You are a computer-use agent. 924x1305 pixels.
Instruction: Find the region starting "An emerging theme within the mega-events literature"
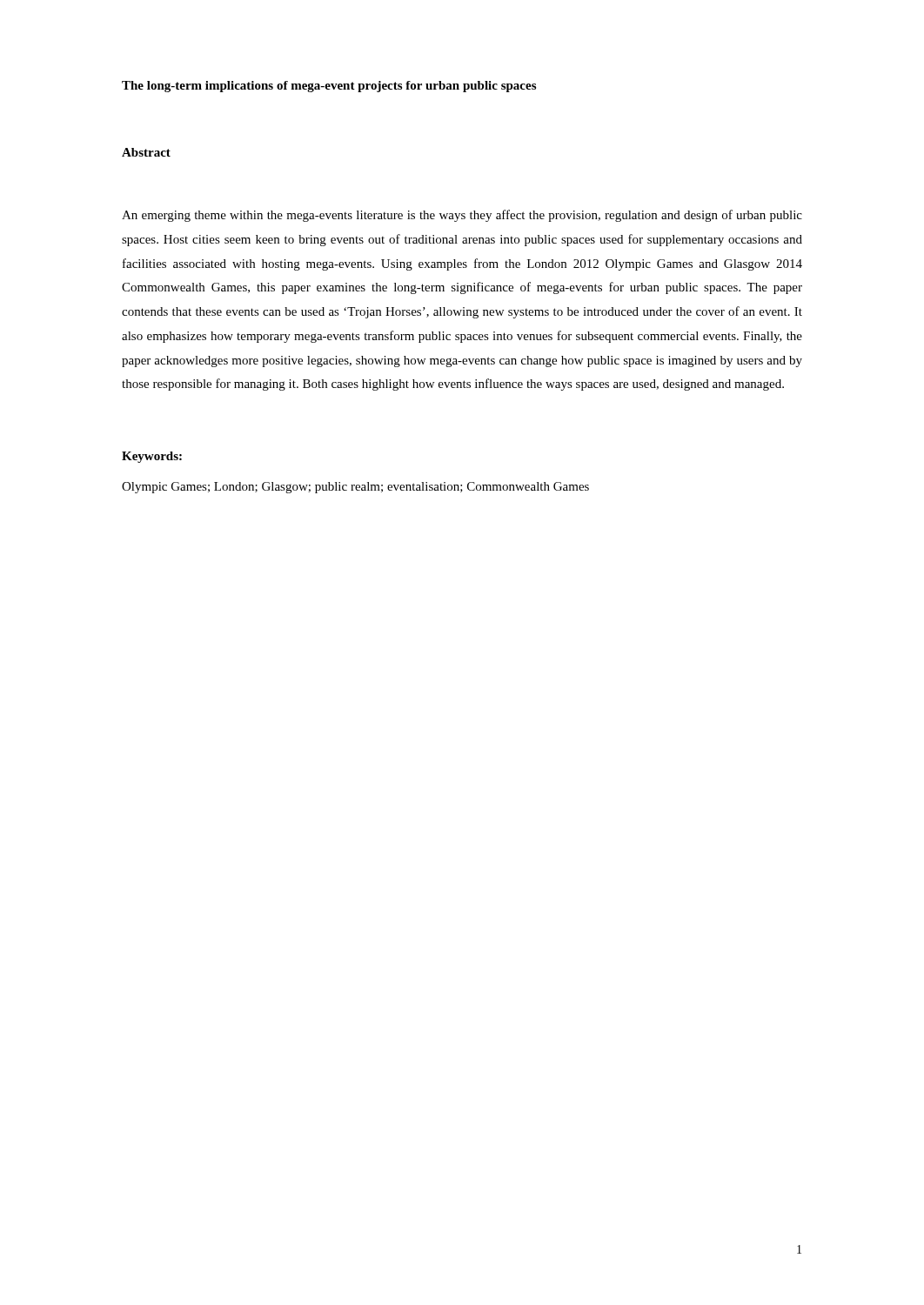point(462,299)
